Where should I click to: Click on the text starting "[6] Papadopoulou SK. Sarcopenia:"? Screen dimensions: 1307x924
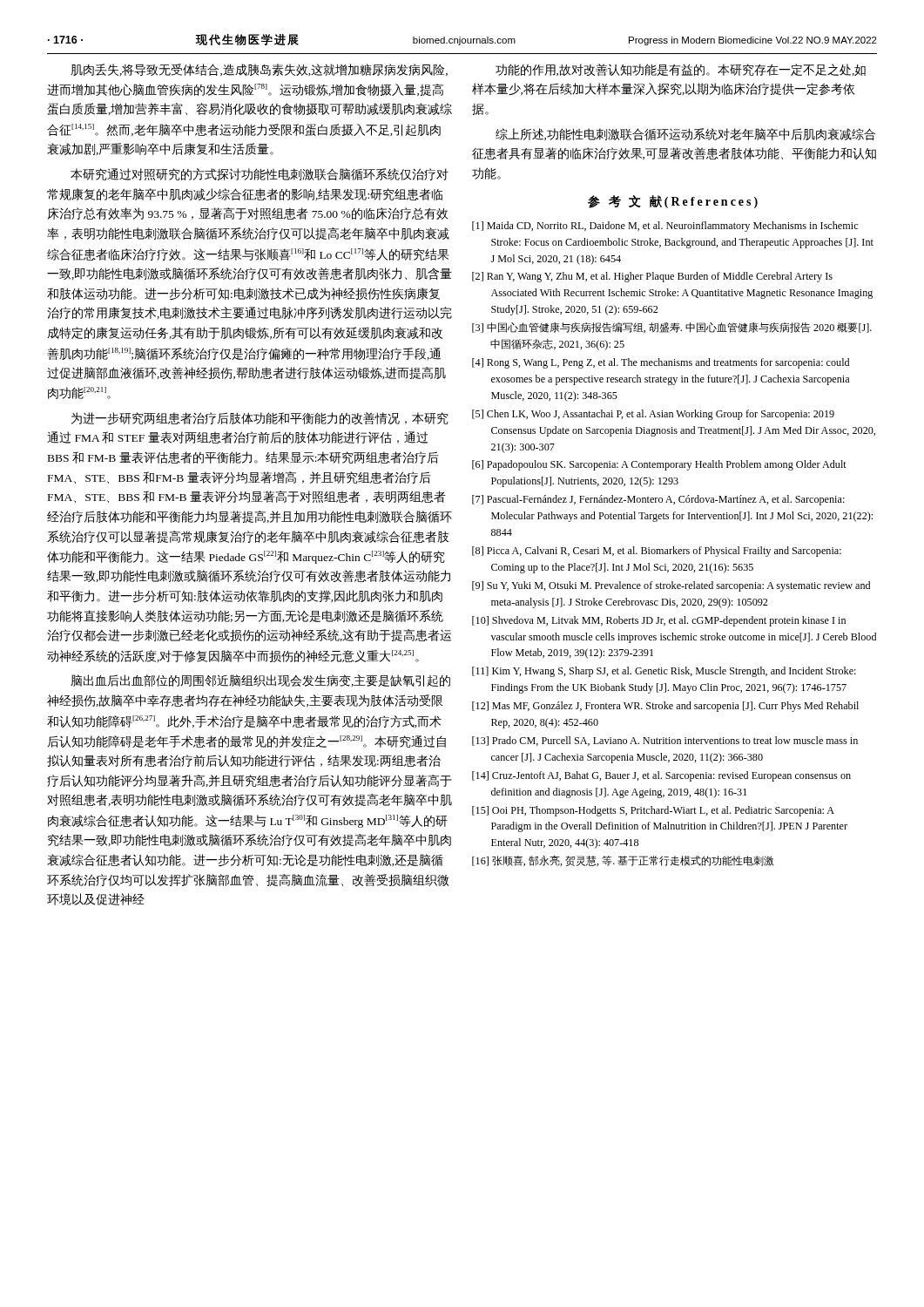pyautogui.click(x=659, y=473)
